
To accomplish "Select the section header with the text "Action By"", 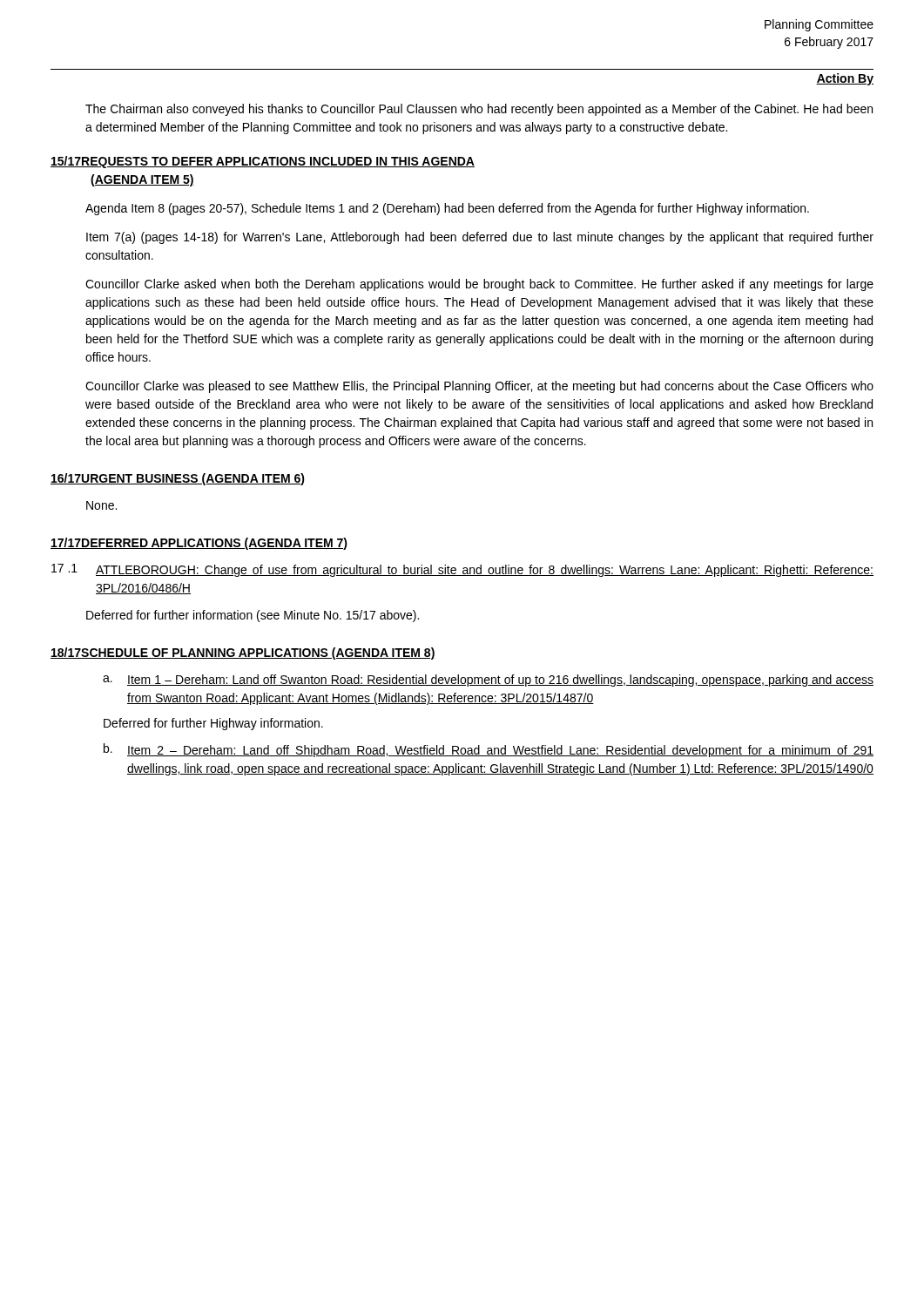I will pos(845,78).
